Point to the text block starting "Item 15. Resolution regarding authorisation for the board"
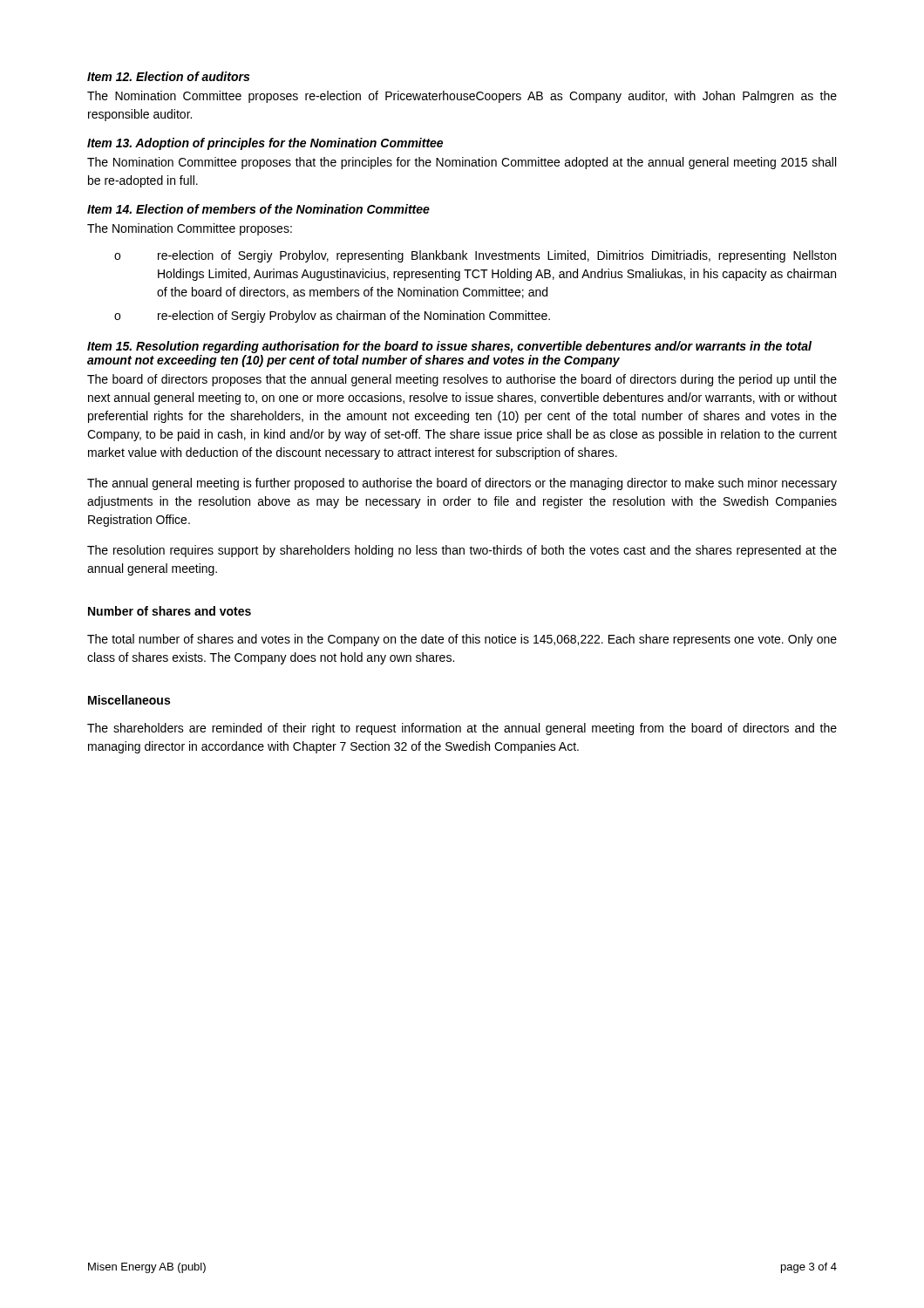The height and width of the screenshot is (1308, 924). click(x=449, y=353)
